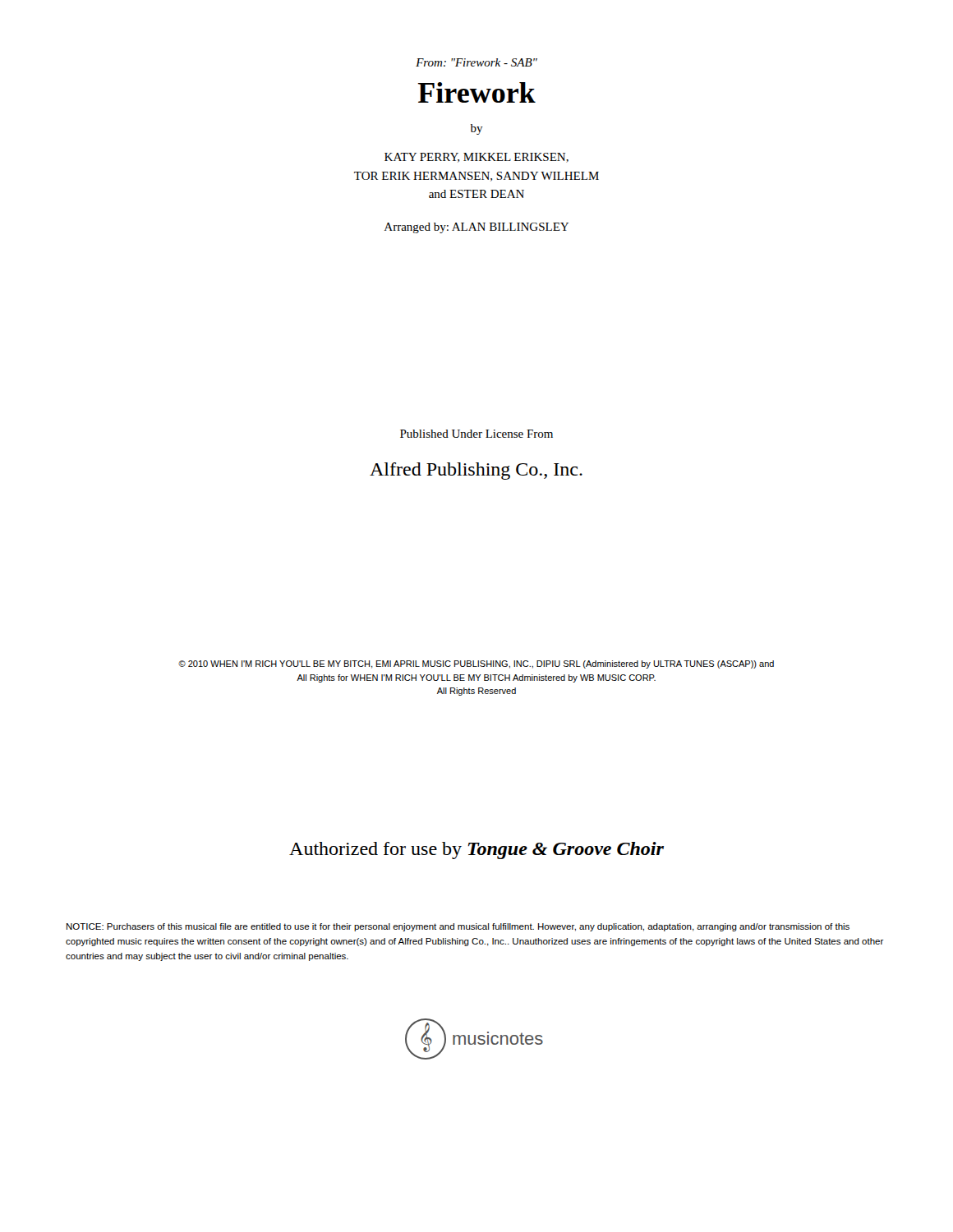Select the text that reads "Arranged by: ALAN BILLINGSLEY"
This screenshot has height=1232, width=953.
coord(476,227)
